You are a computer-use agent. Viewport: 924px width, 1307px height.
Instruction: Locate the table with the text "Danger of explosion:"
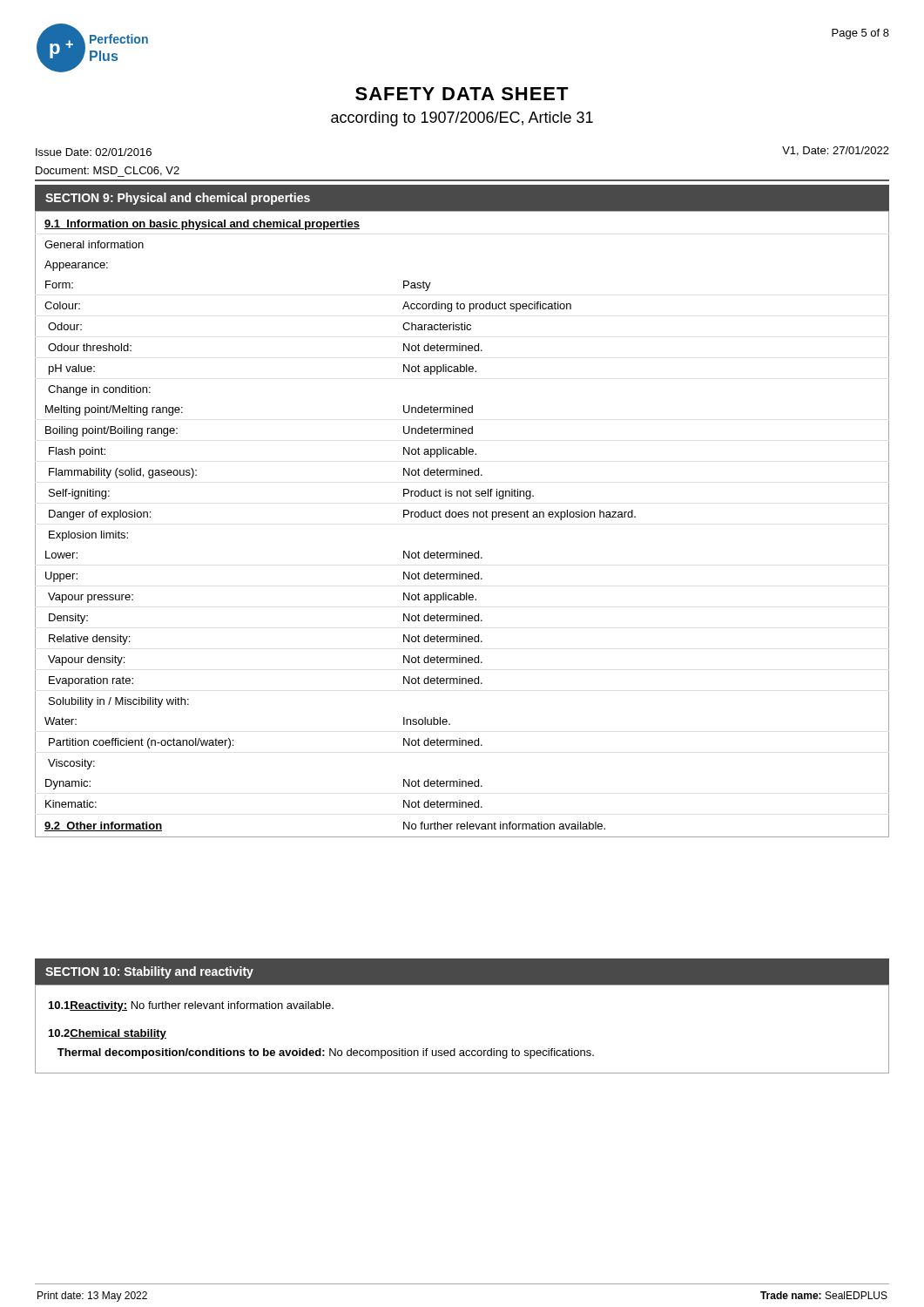pyautogui.click(x=462, y=524)
